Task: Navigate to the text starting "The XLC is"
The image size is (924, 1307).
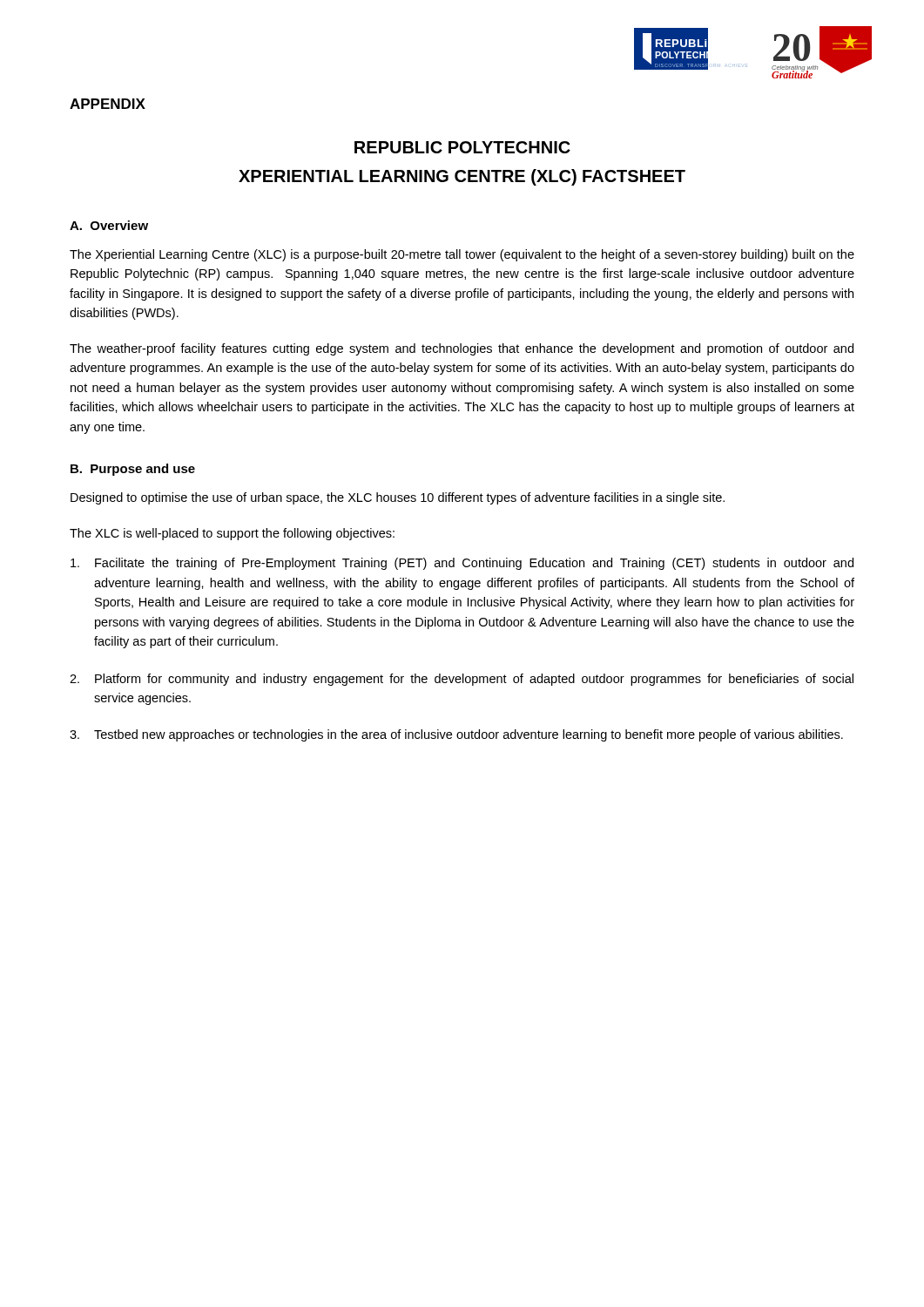Action: tap(233, 533)
